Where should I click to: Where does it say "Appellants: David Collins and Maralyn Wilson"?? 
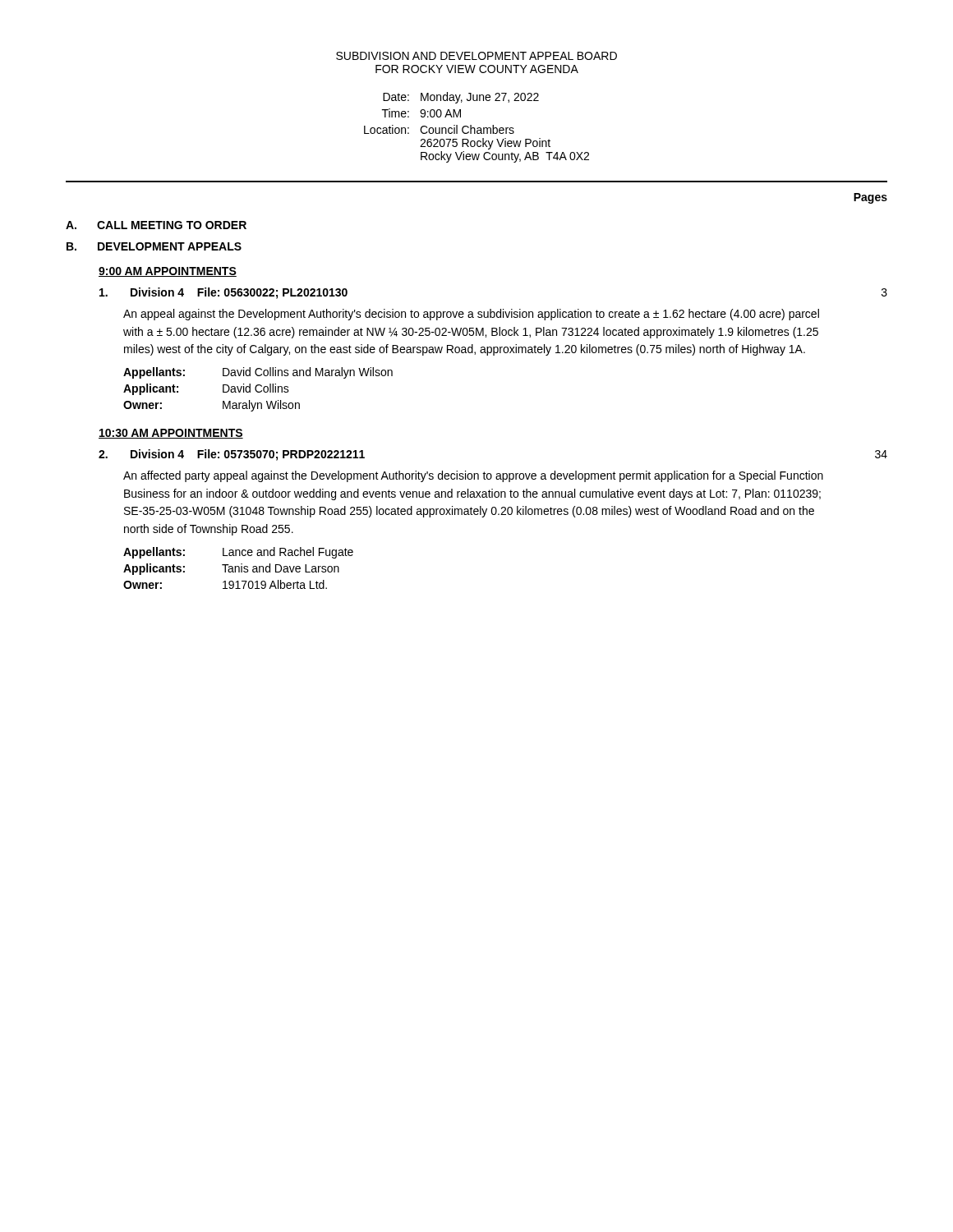coord(258,372)
